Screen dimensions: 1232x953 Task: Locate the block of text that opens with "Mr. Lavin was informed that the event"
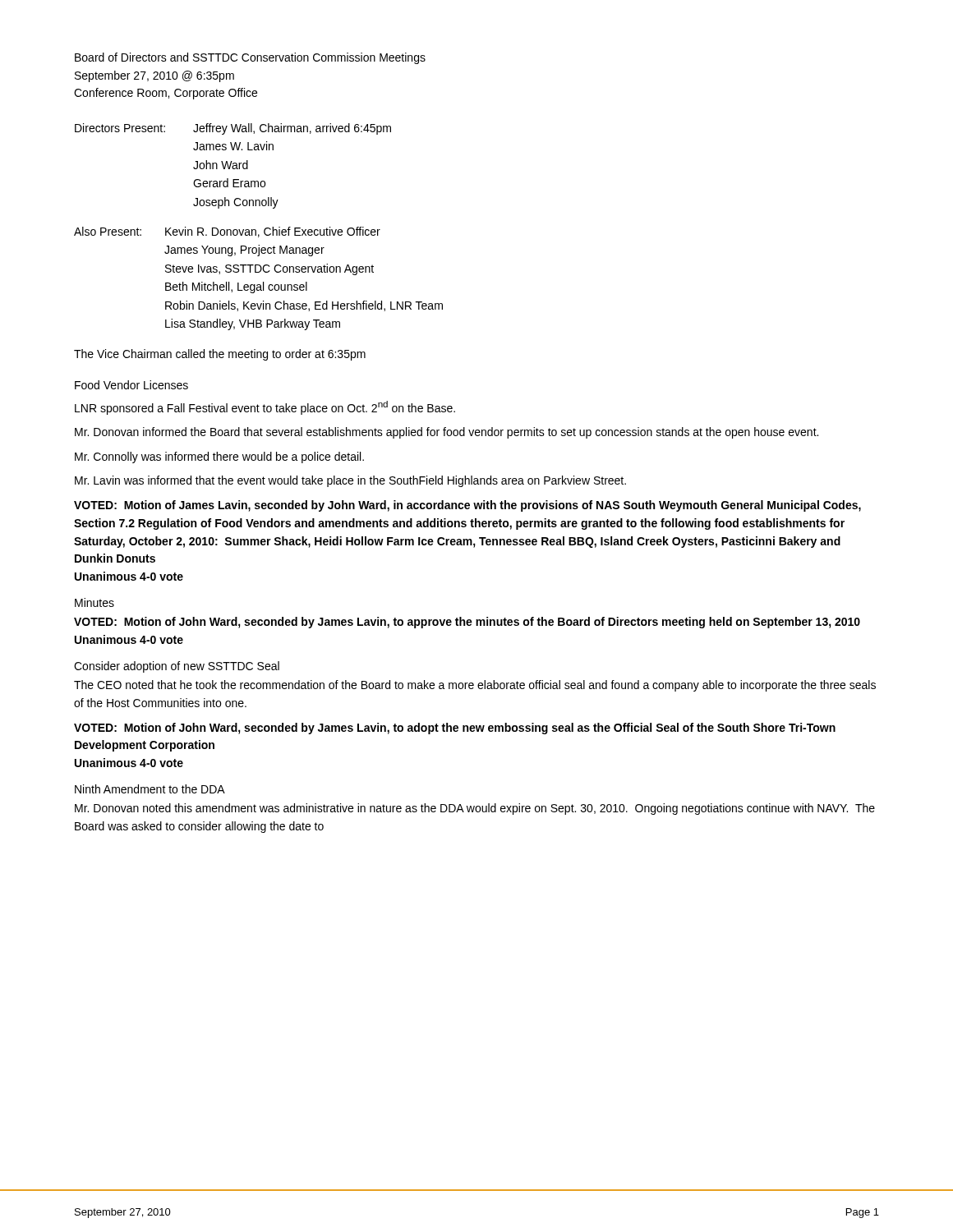click(x=350, y=481)
